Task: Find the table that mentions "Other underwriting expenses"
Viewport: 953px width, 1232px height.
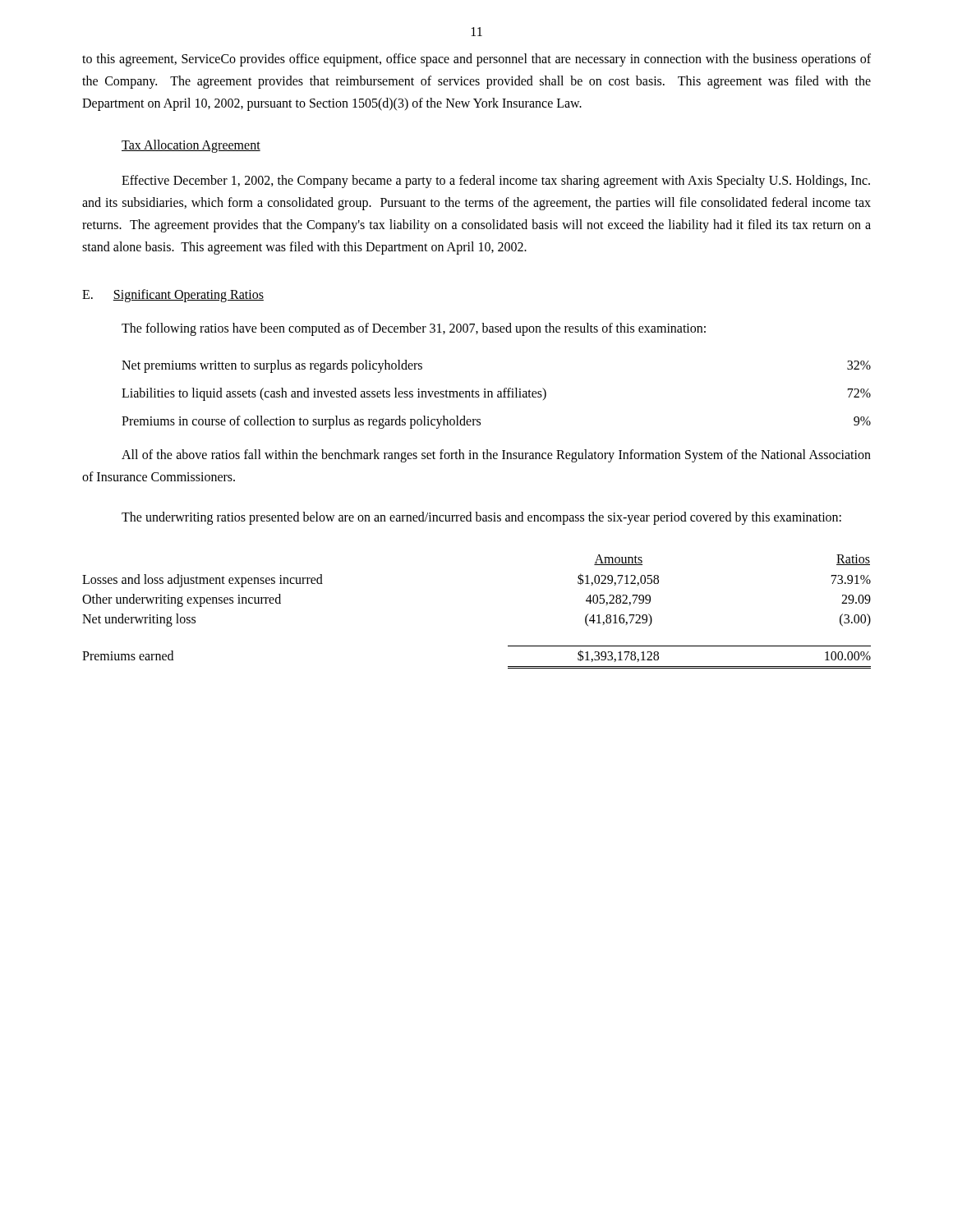Action: click(x=476, y=610)
